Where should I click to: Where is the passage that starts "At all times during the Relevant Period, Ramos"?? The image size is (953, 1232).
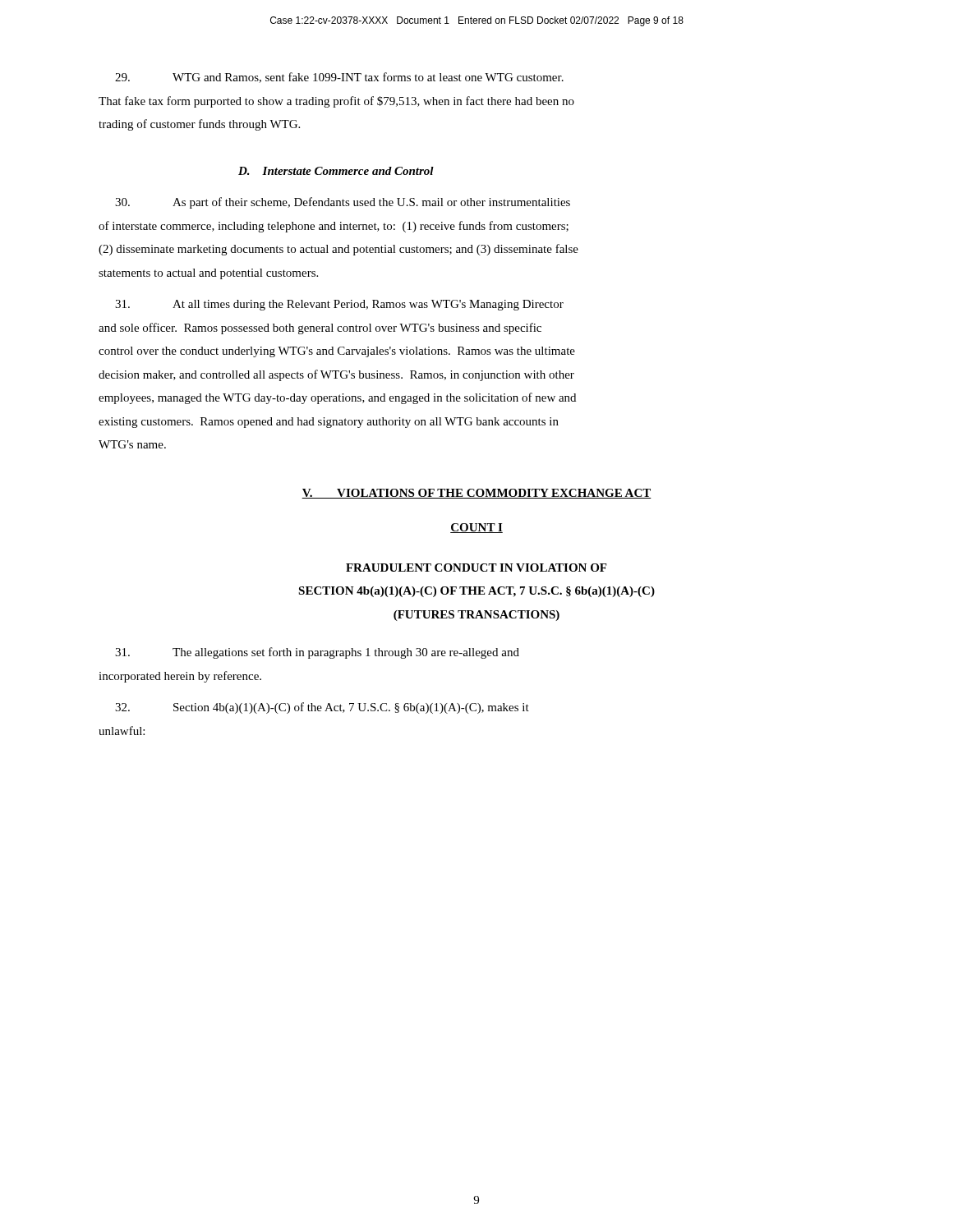[476, 374]
